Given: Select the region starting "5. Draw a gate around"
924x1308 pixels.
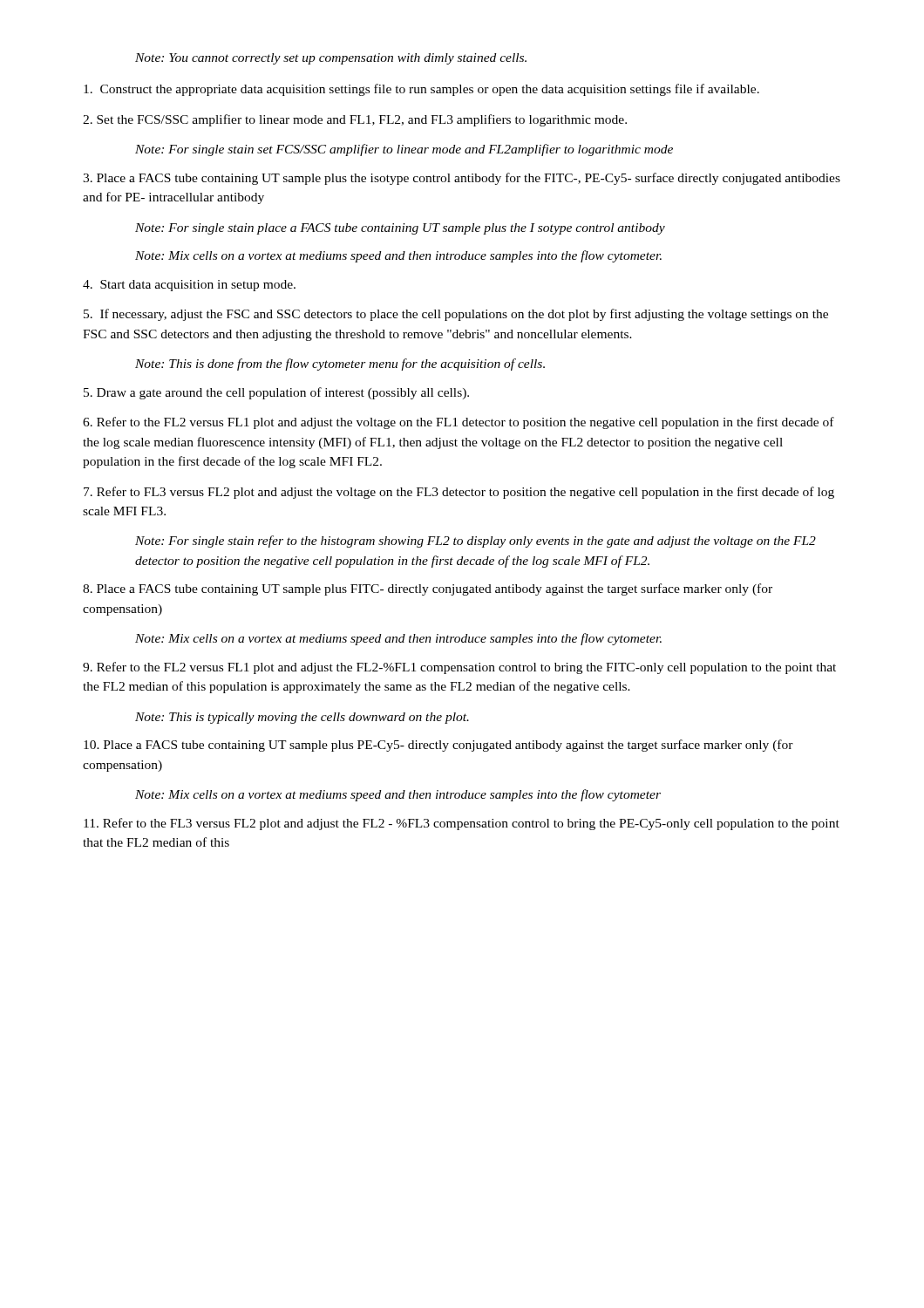Looking at the screenshot, I should coord(276,392).
